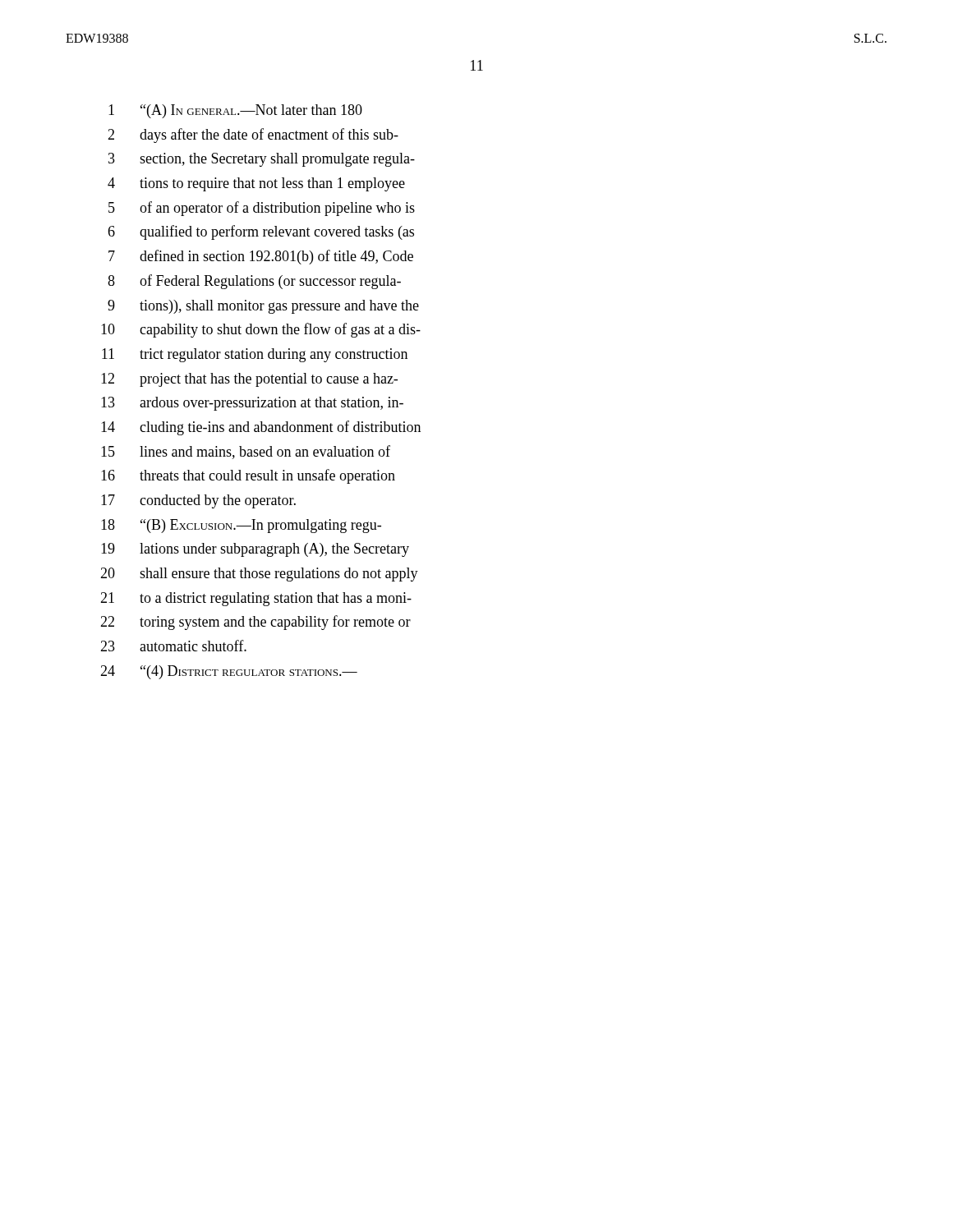Find the list item with the text "4 tions to"
The height and width of the screenshot is (1232, 953).
click(x=256, y=184)
